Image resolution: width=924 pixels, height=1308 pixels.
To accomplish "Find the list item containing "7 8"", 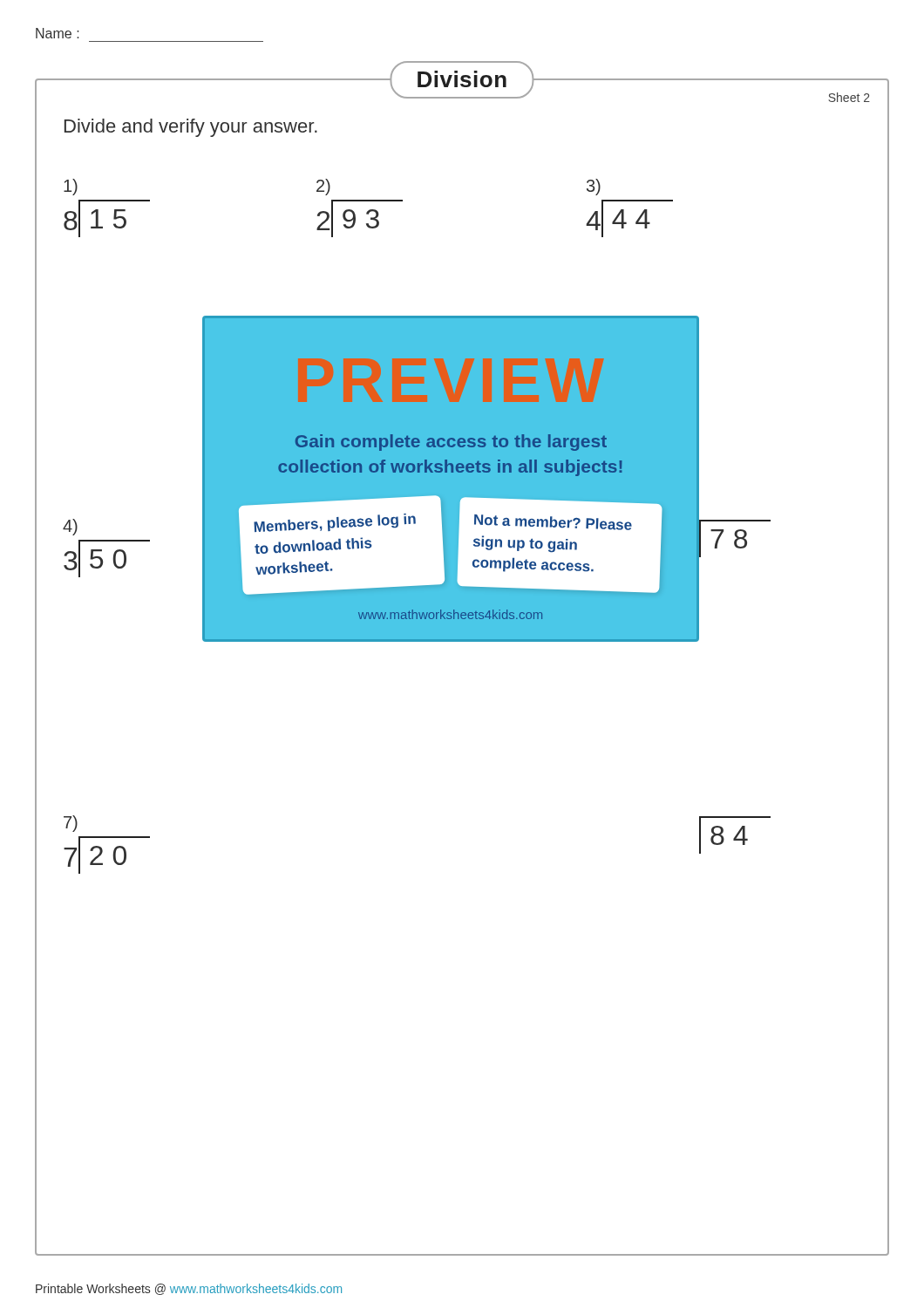I will [735, 538].
